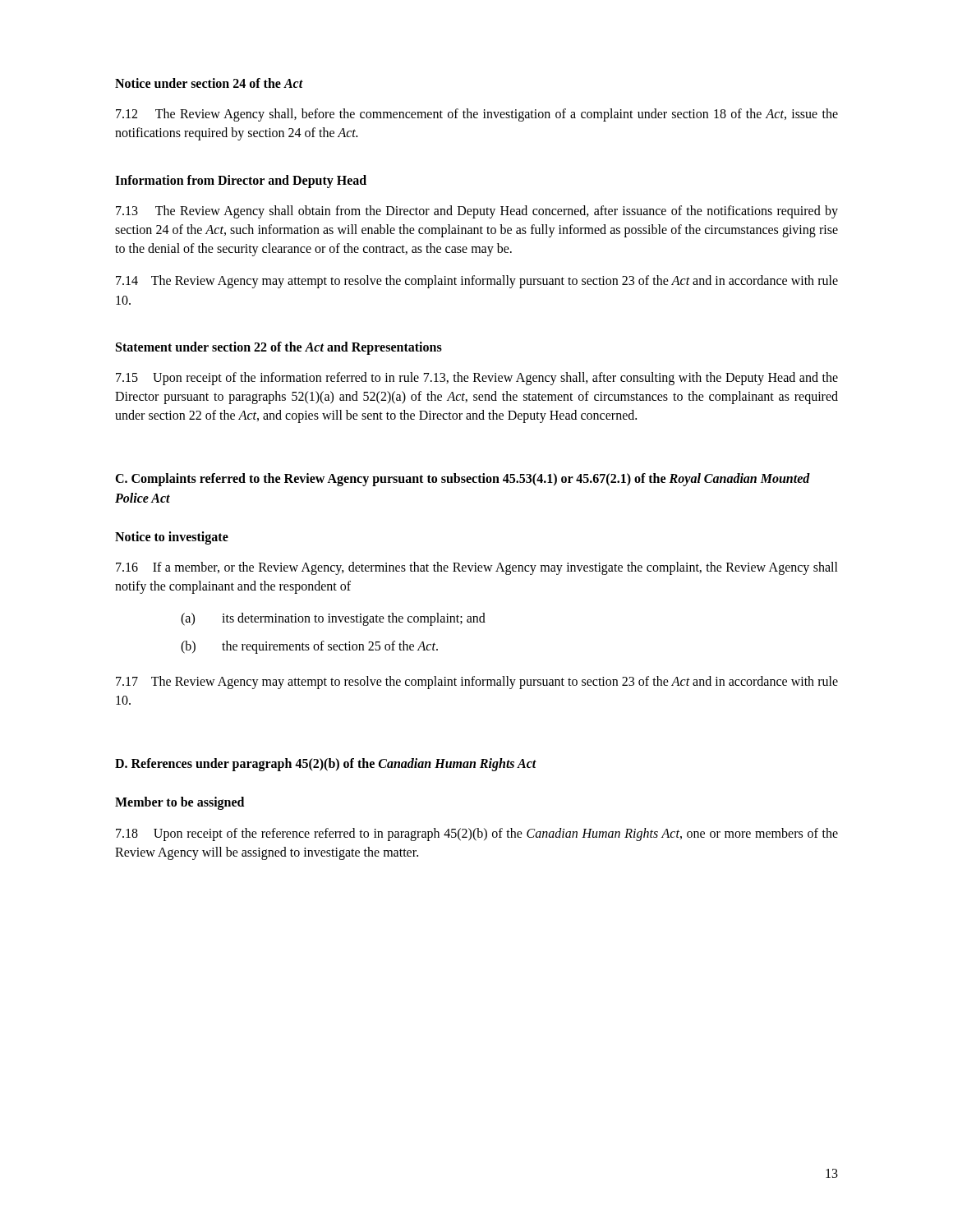Find the section header on this page that starts "Information from Director and Deputy"
The width and height of the screenshot is (953, 1232).
[x=241, y=180]
